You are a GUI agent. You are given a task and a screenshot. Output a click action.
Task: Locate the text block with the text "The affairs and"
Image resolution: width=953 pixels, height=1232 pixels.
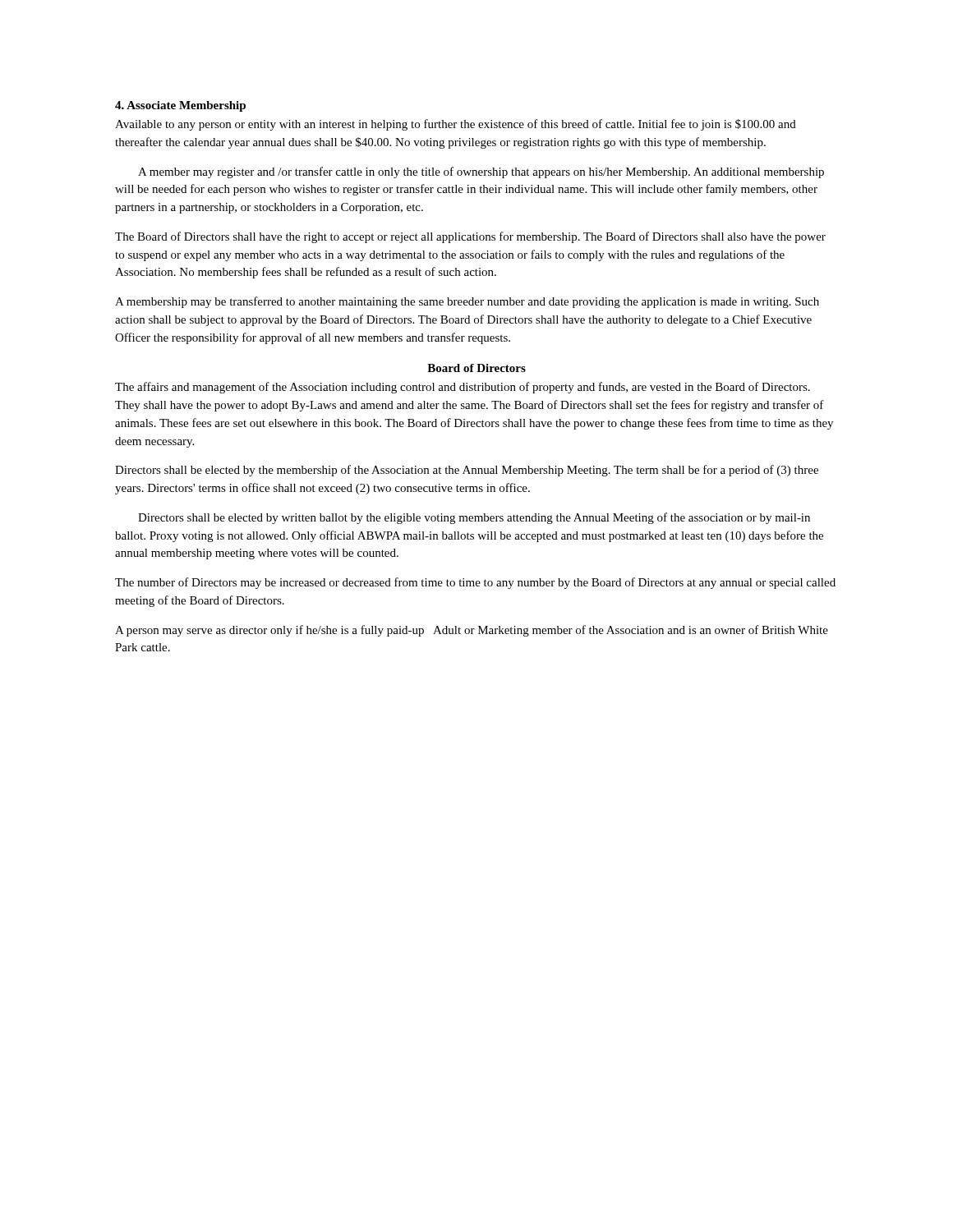476,415
